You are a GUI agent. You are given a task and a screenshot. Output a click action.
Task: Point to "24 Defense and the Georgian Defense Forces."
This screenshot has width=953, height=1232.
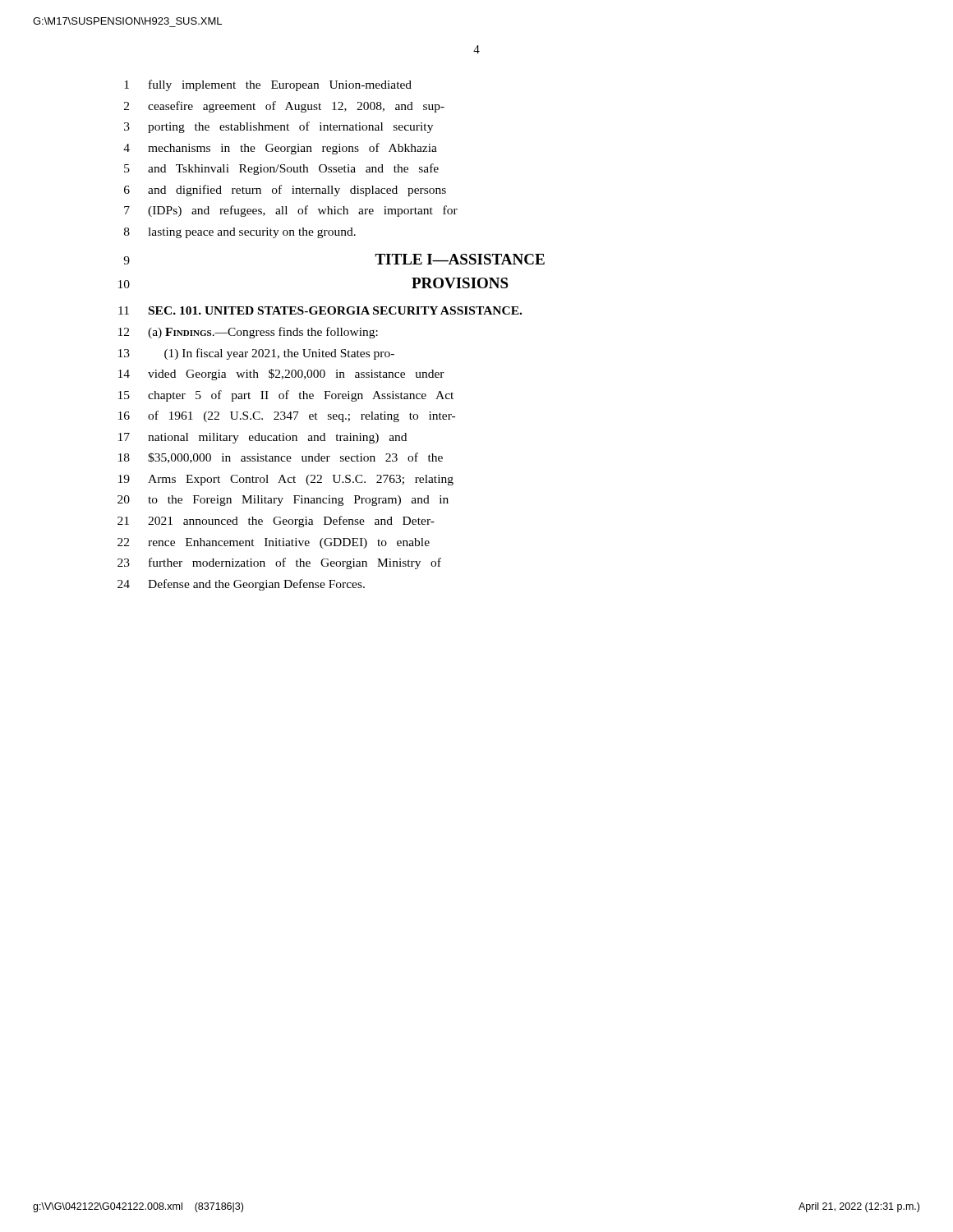[241, 585]
